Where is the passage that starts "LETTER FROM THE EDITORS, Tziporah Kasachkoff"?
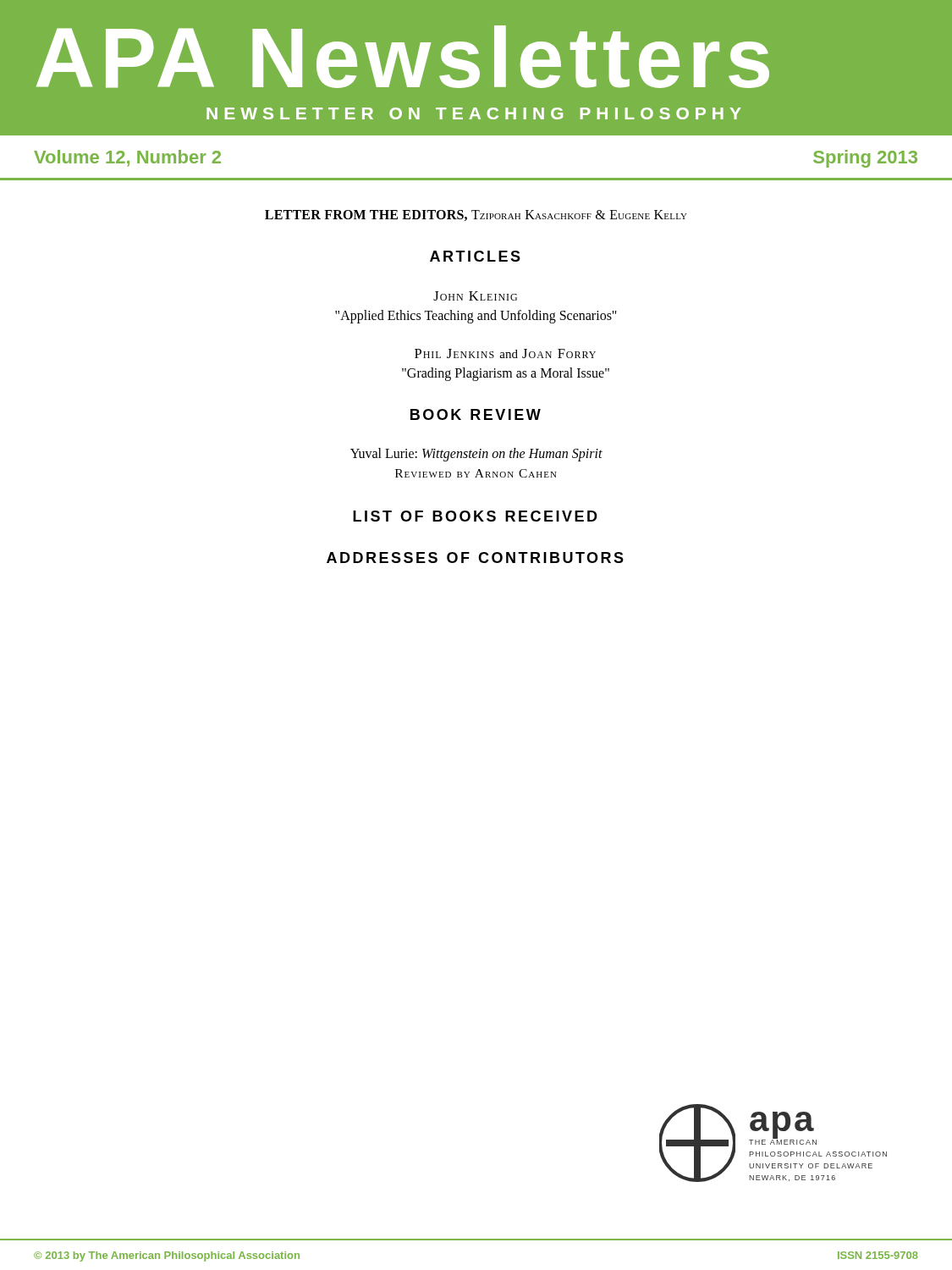Viewport: 952px width, 1270px height. 476,215
